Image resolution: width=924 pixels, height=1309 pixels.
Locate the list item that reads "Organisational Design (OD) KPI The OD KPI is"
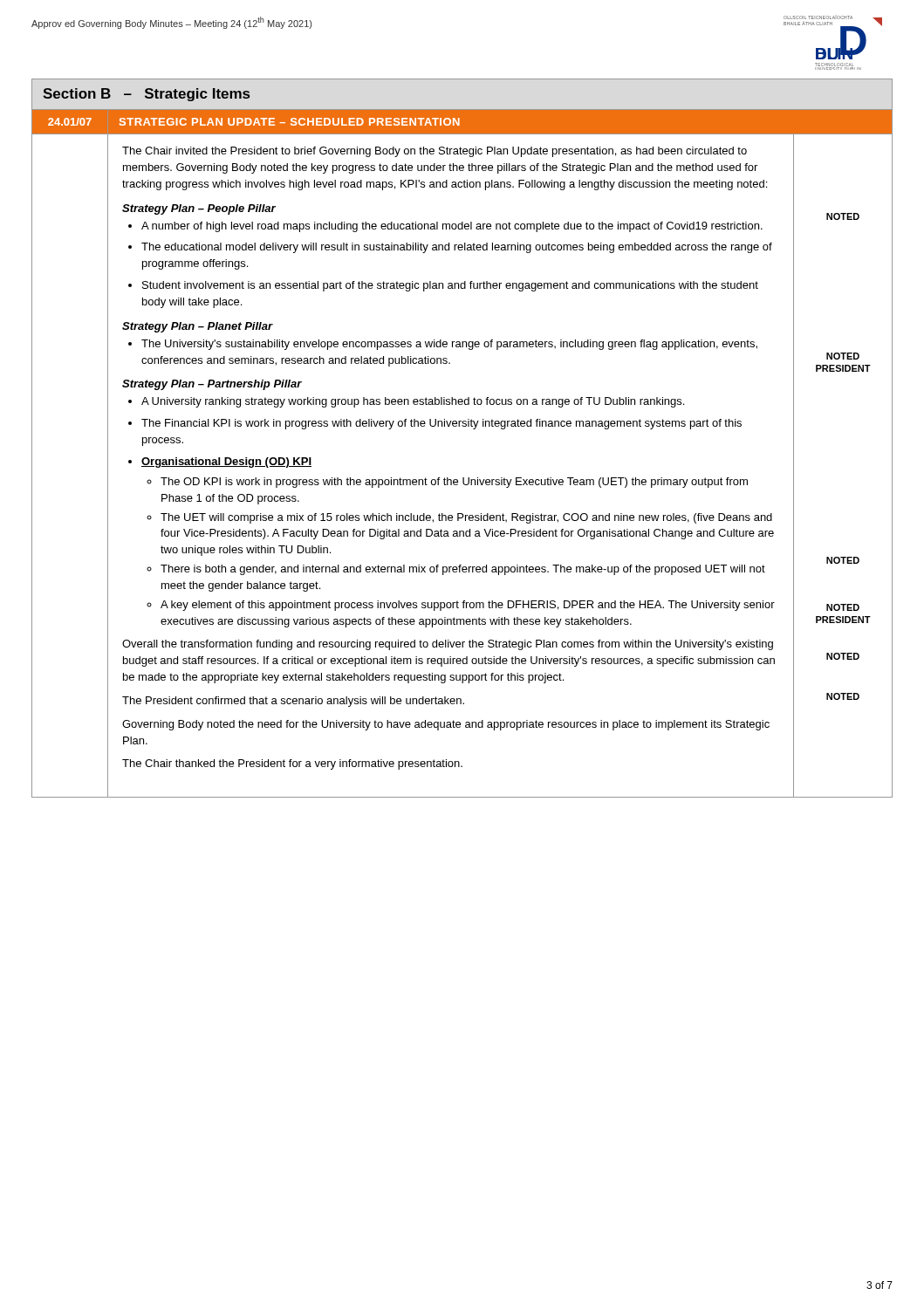451,542
